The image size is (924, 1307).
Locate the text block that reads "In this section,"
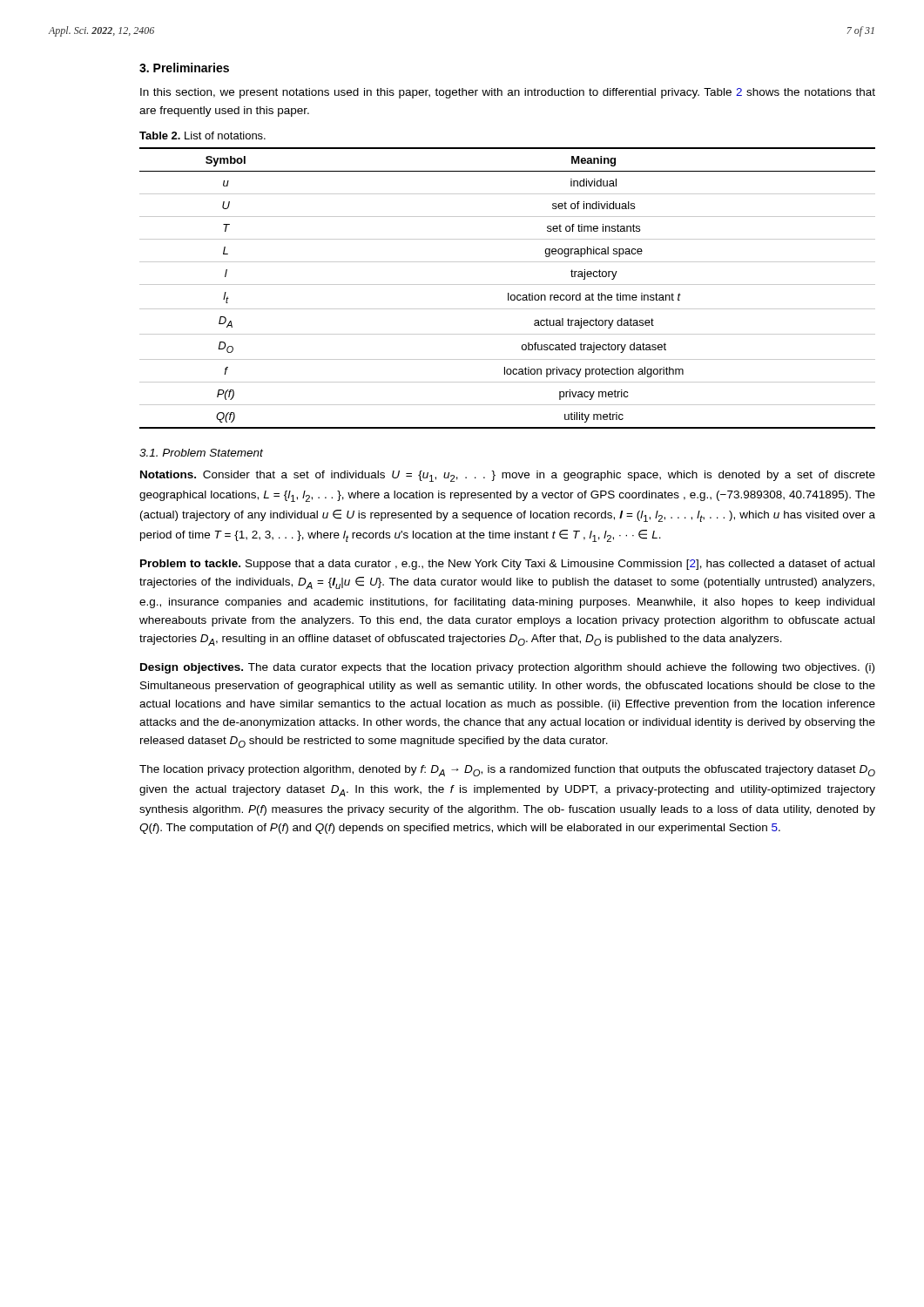[507, 101]
